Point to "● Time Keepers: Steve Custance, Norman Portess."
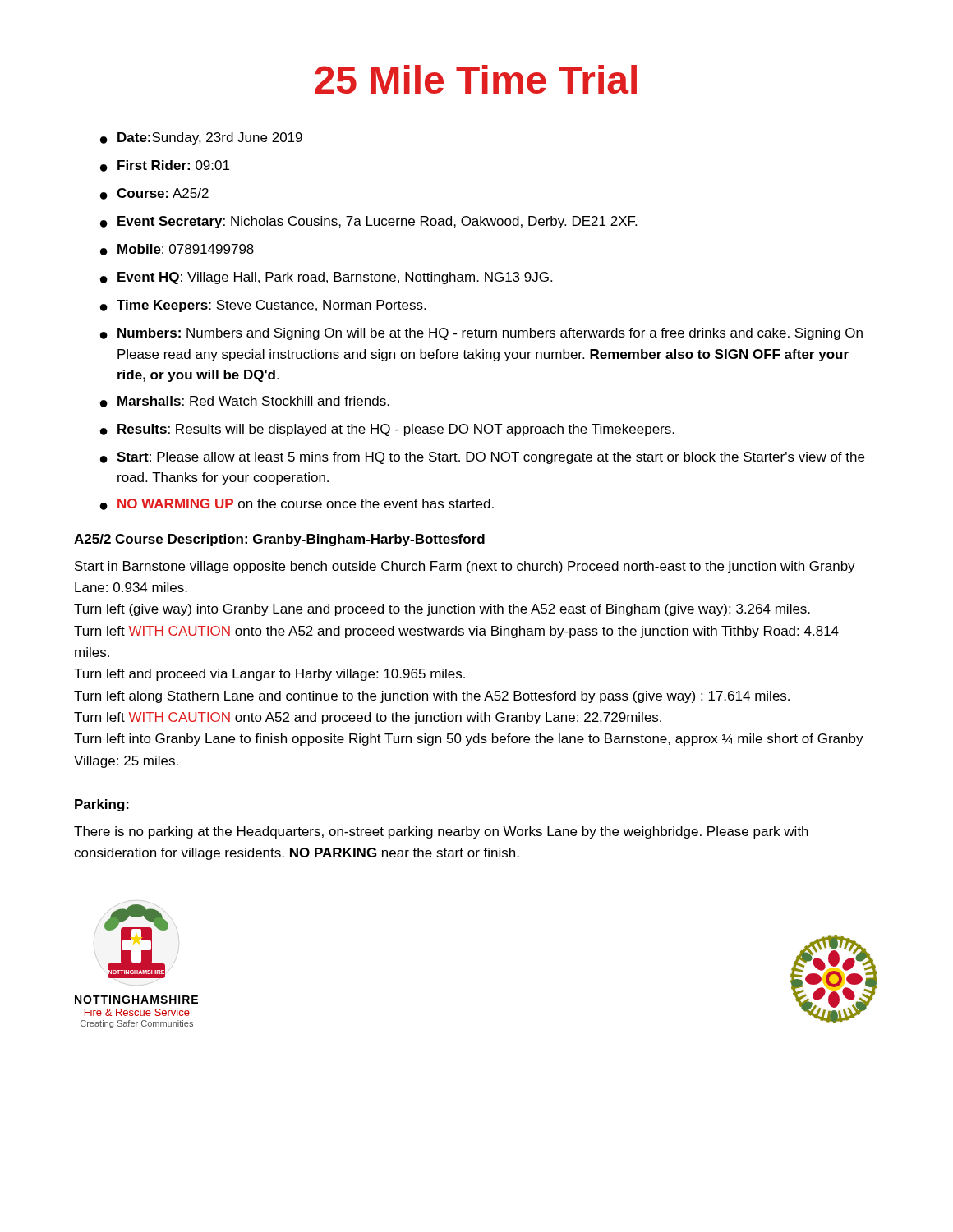This screenshot has width=953, height=1232. coord(263,306)
